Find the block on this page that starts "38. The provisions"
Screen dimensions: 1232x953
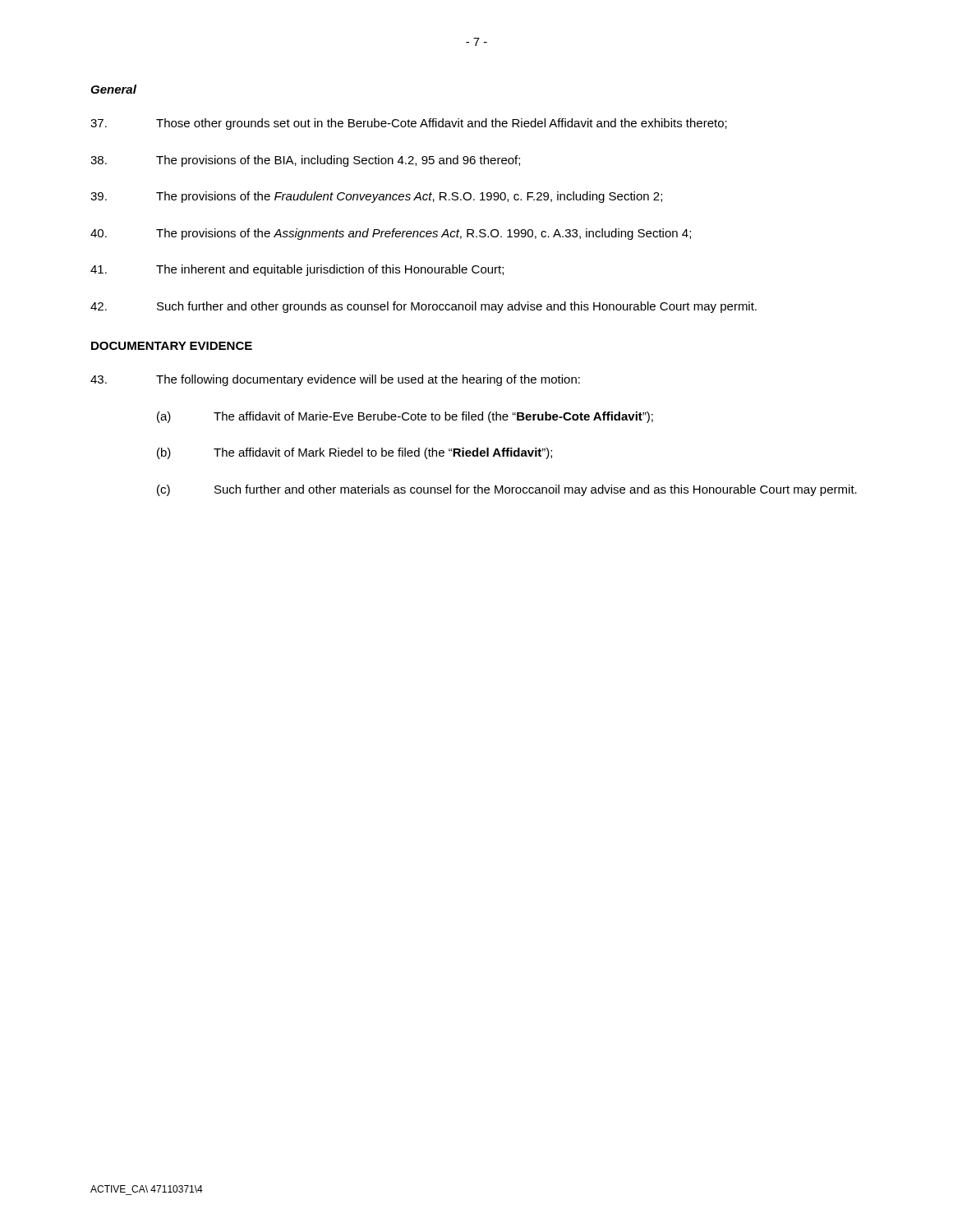[x=476, y=160]
